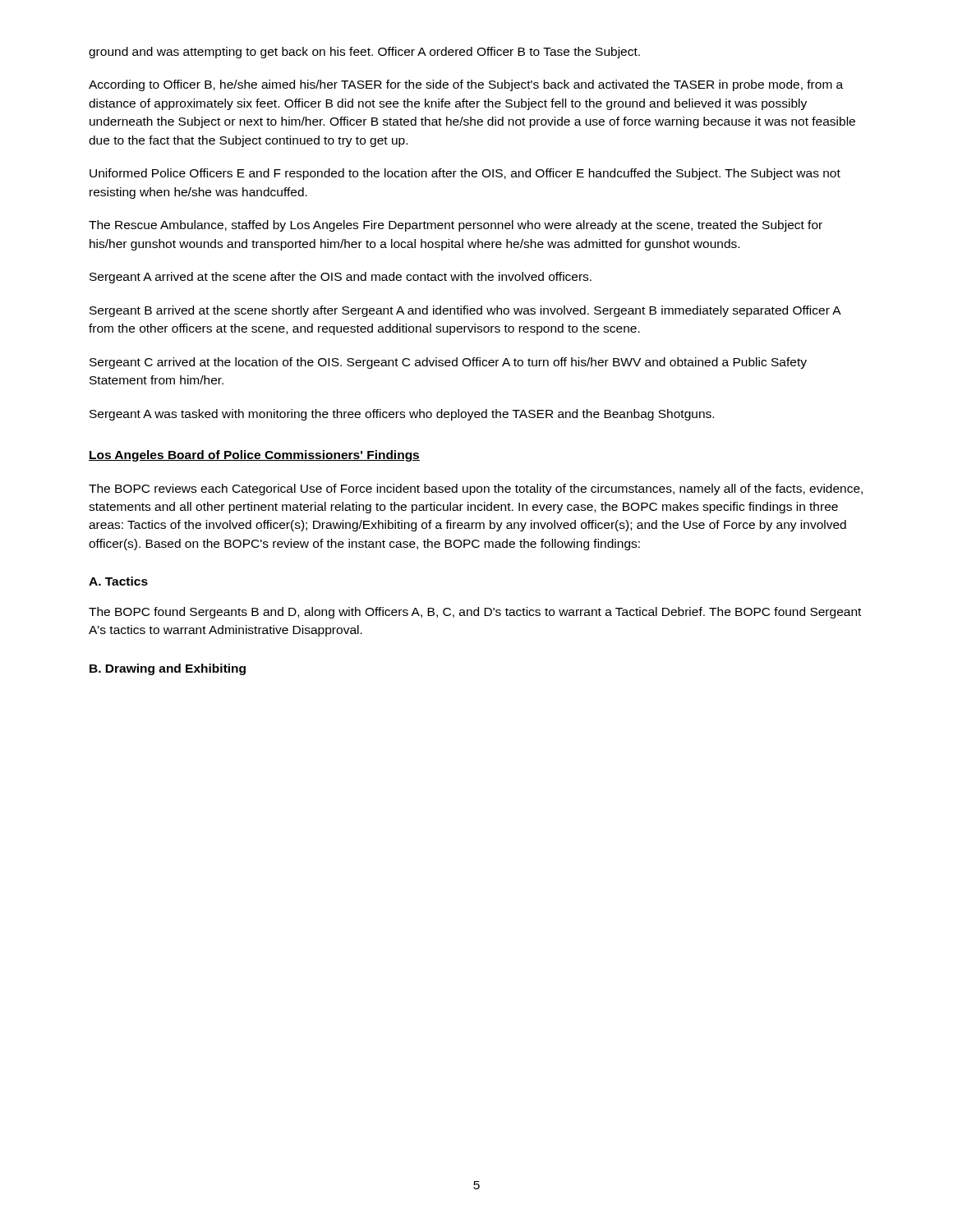Click where it says "A. Tactics"
This screenshot has height=1232, width=953.
click(118, 581)
